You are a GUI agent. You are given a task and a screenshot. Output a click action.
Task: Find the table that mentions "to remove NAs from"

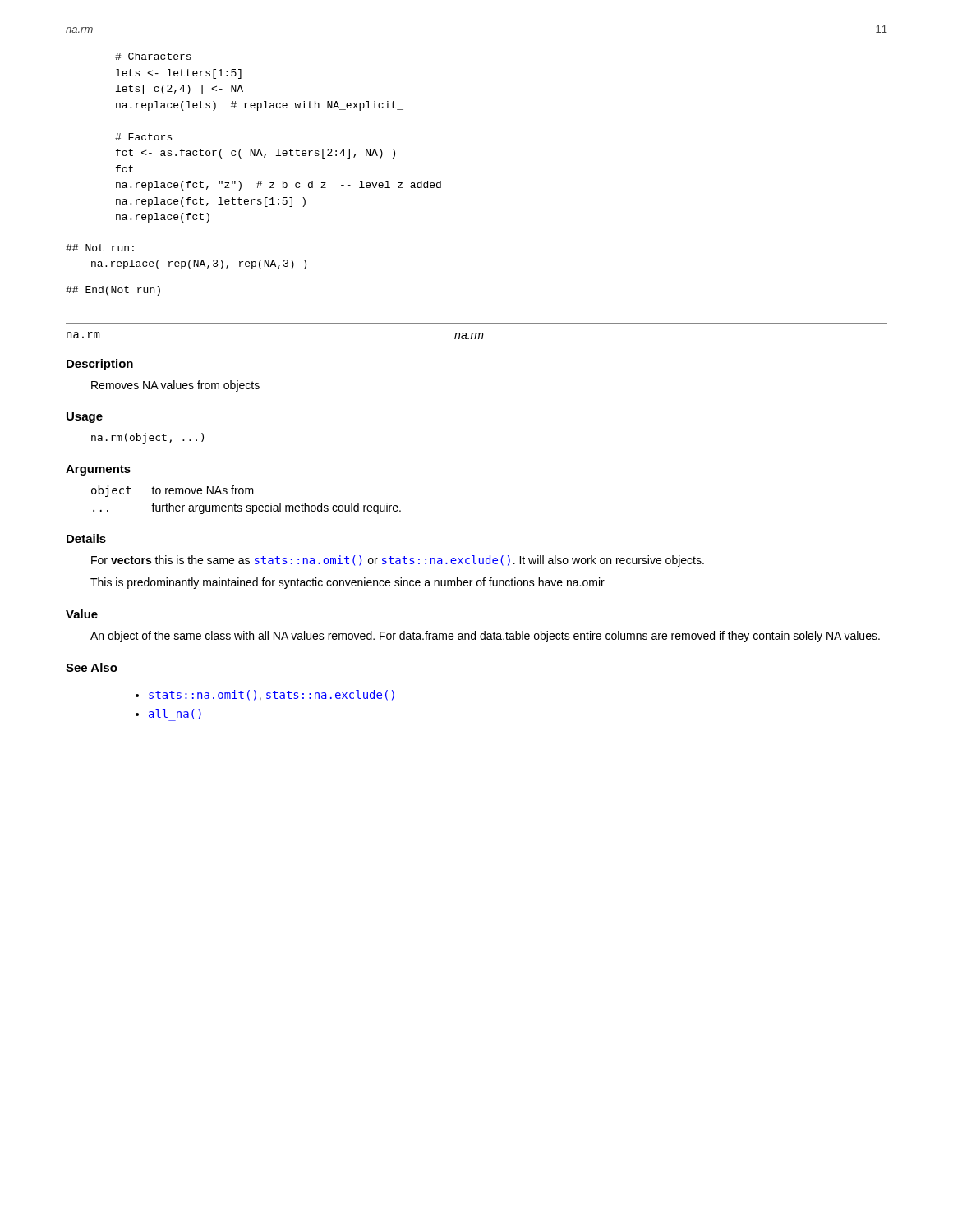tap(489, 499)
